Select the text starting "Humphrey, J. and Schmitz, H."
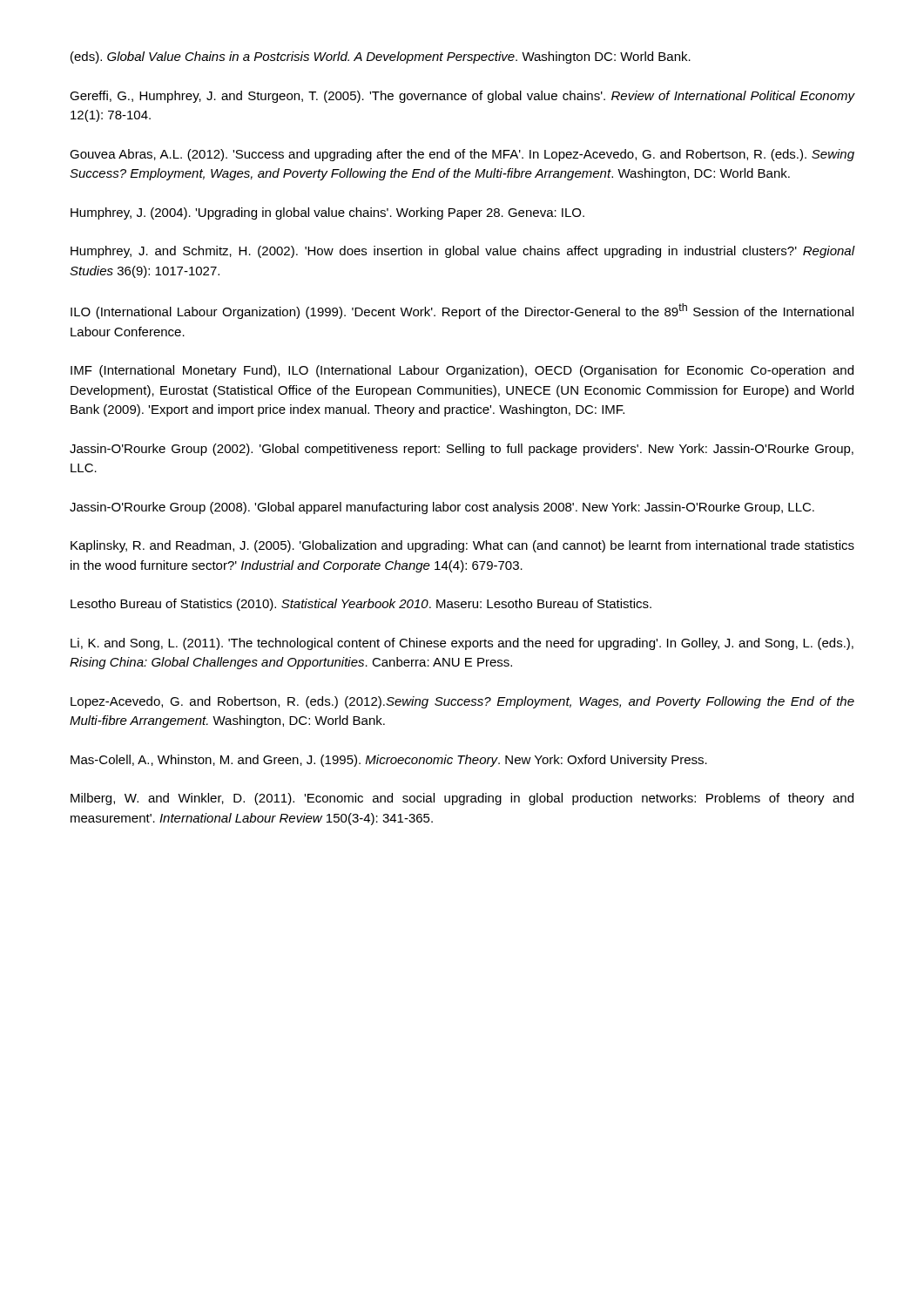The height and width of the screenshot is (1307, 924). point(462,260)
